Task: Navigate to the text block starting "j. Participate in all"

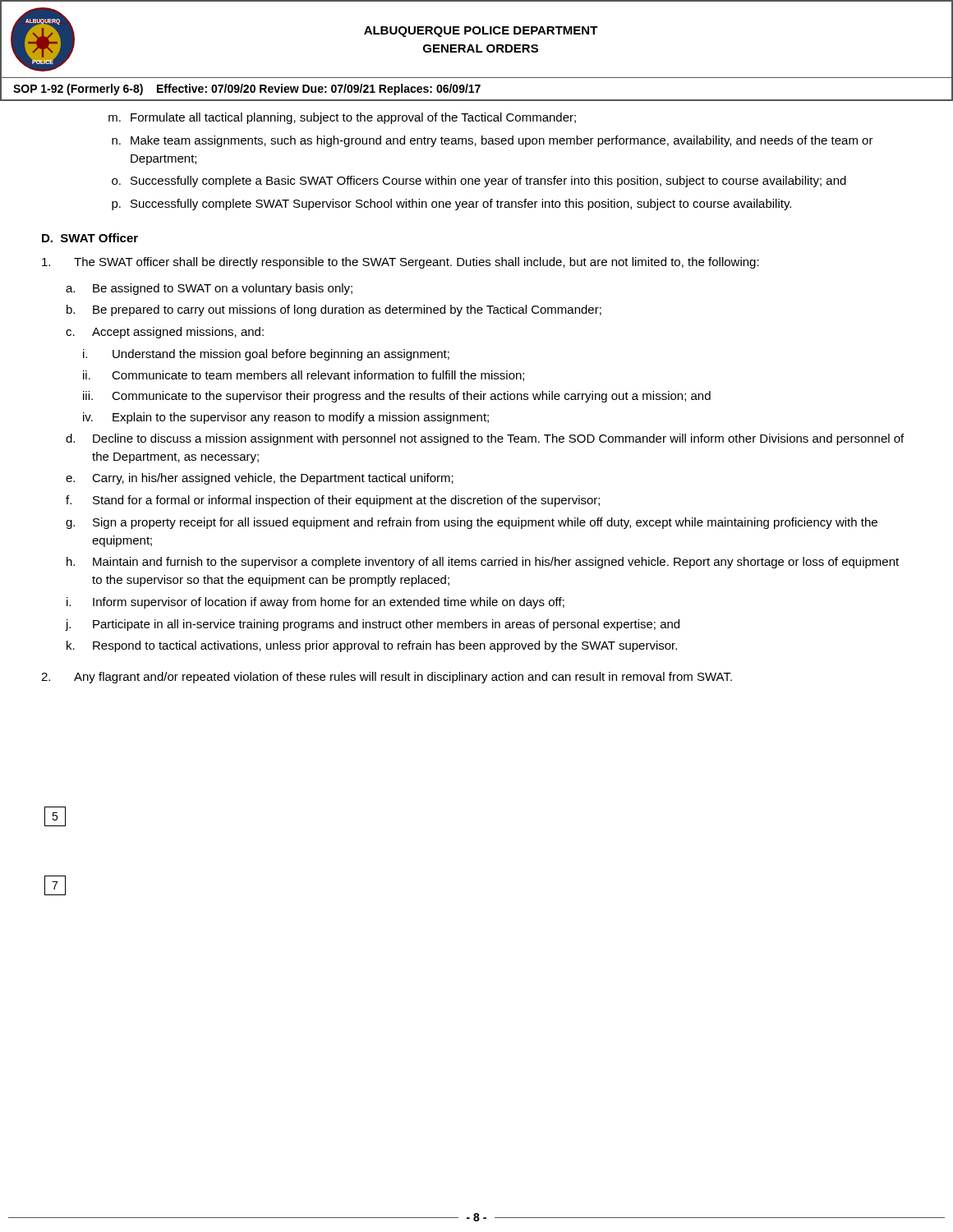Action: tap(489, 624)
